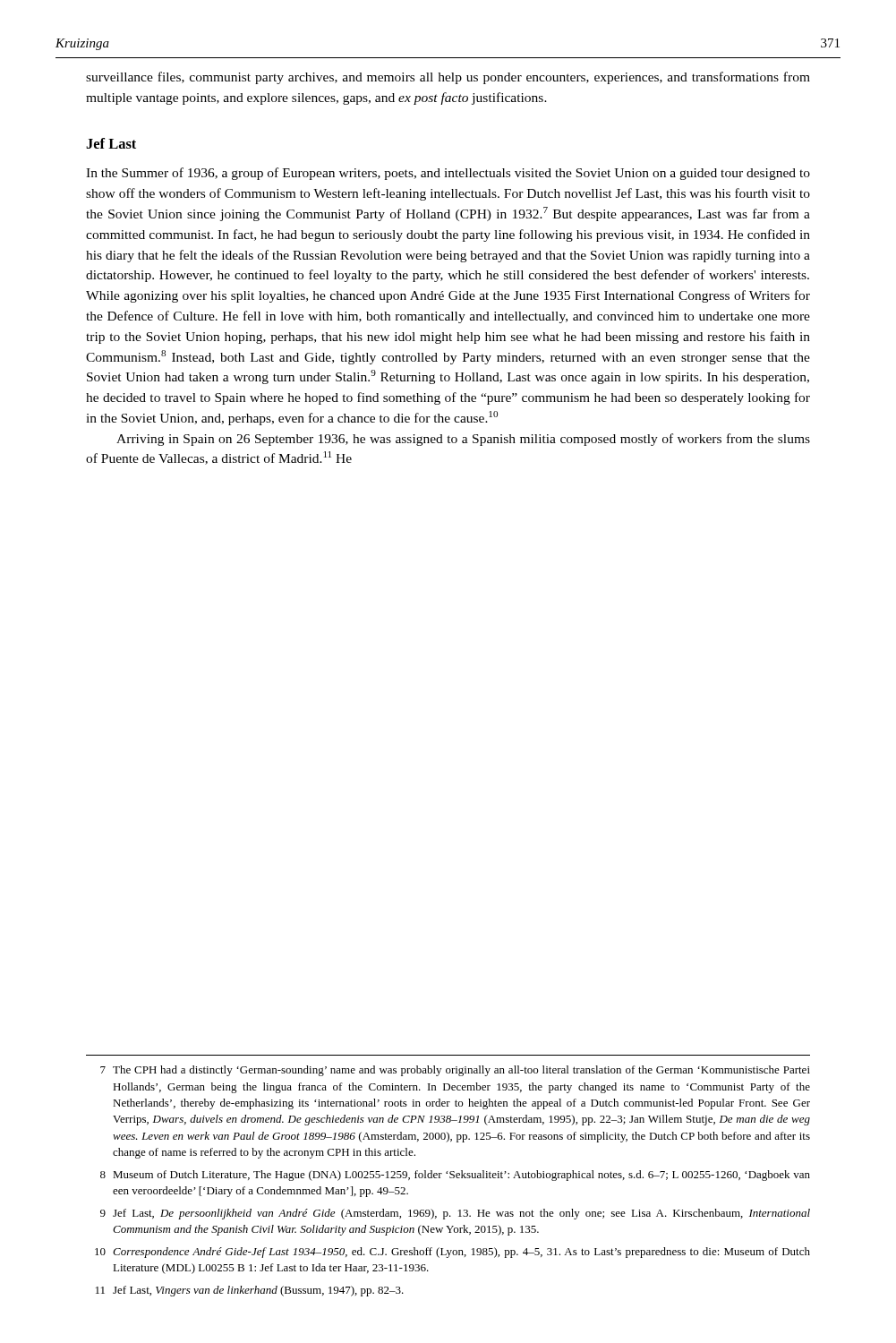Locate the text starting "In the Summer of 1936, a"

448,316
